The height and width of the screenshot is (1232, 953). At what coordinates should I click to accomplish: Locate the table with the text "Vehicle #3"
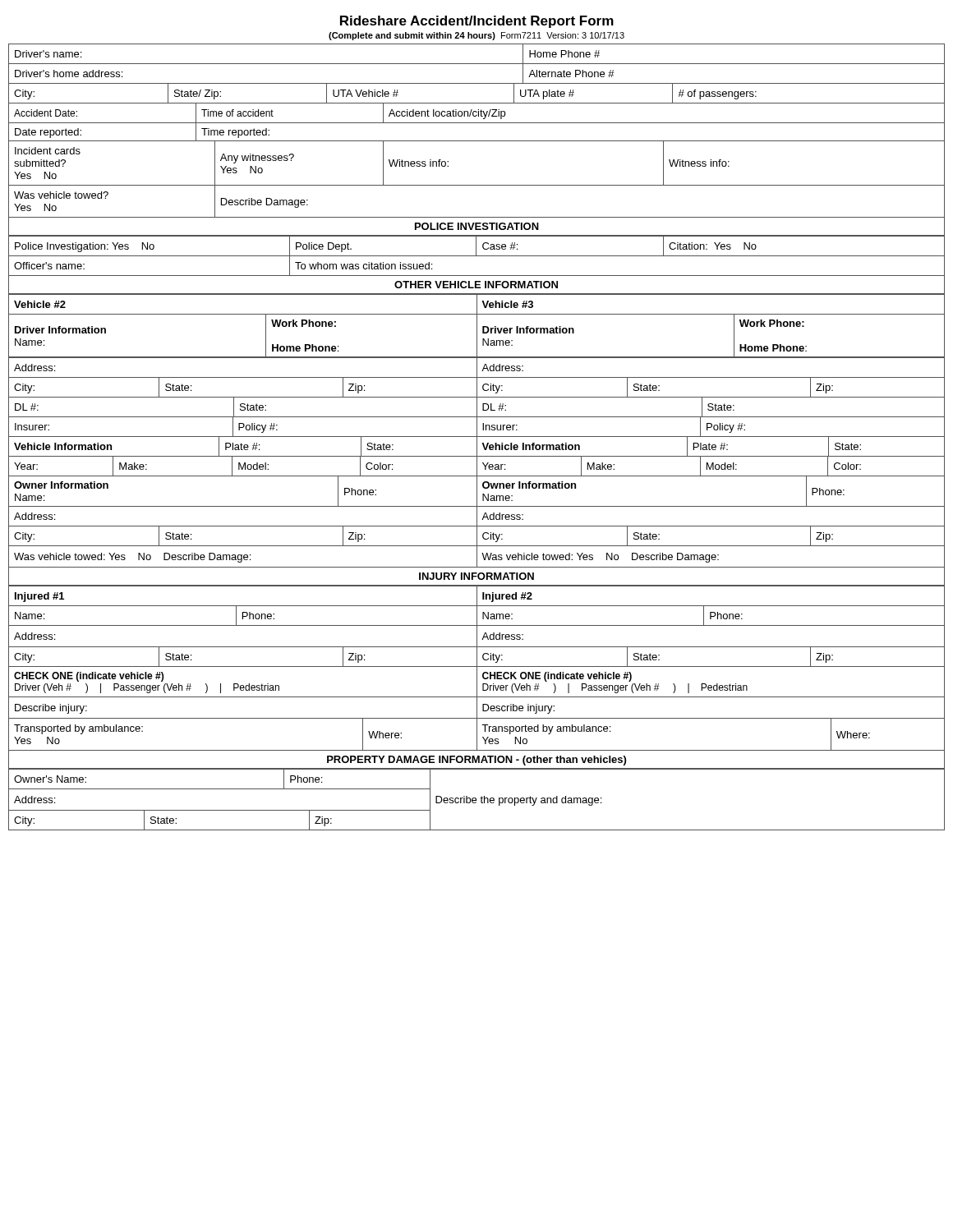[476, 431]
